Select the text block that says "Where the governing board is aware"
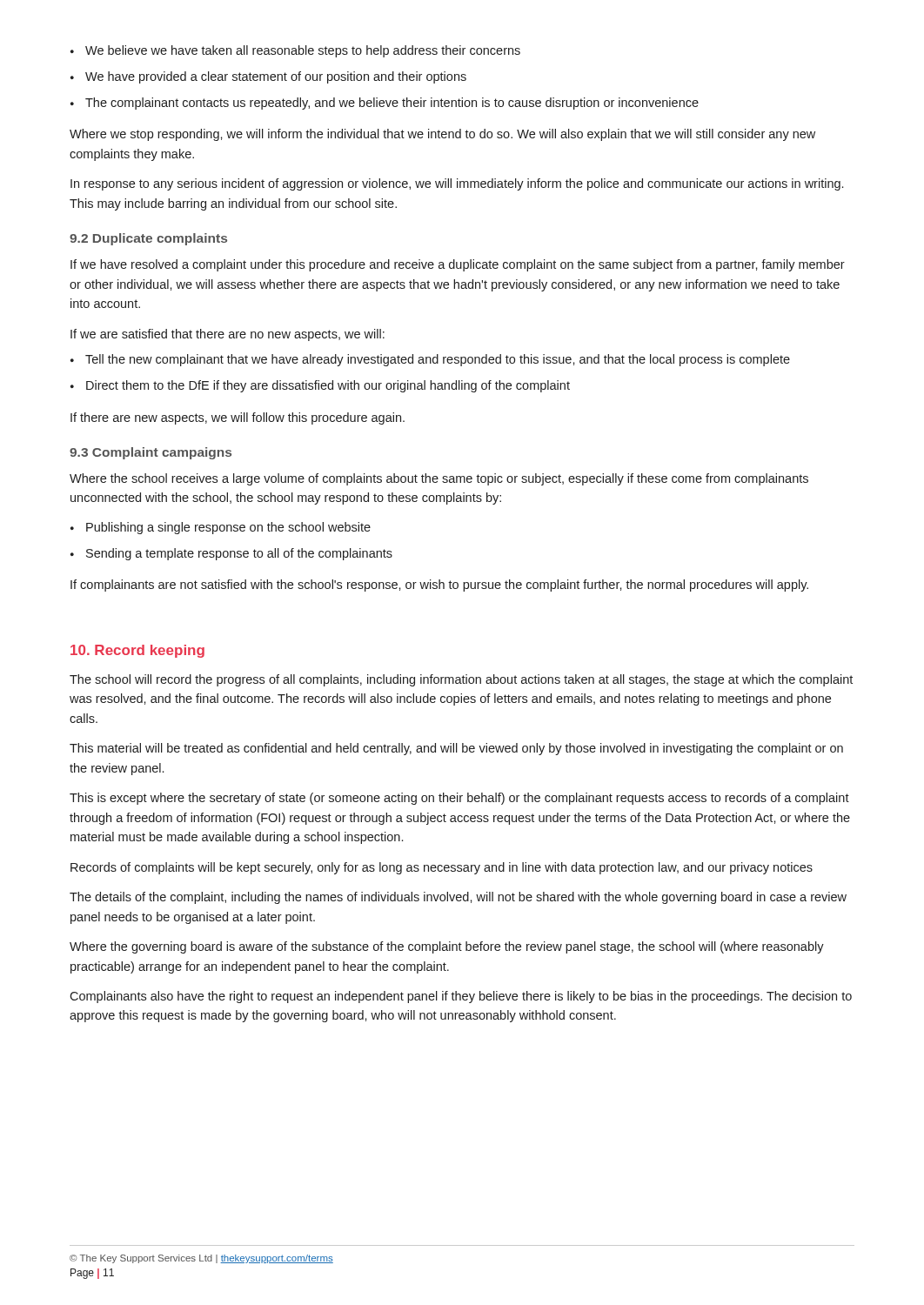 pos(462,957)
